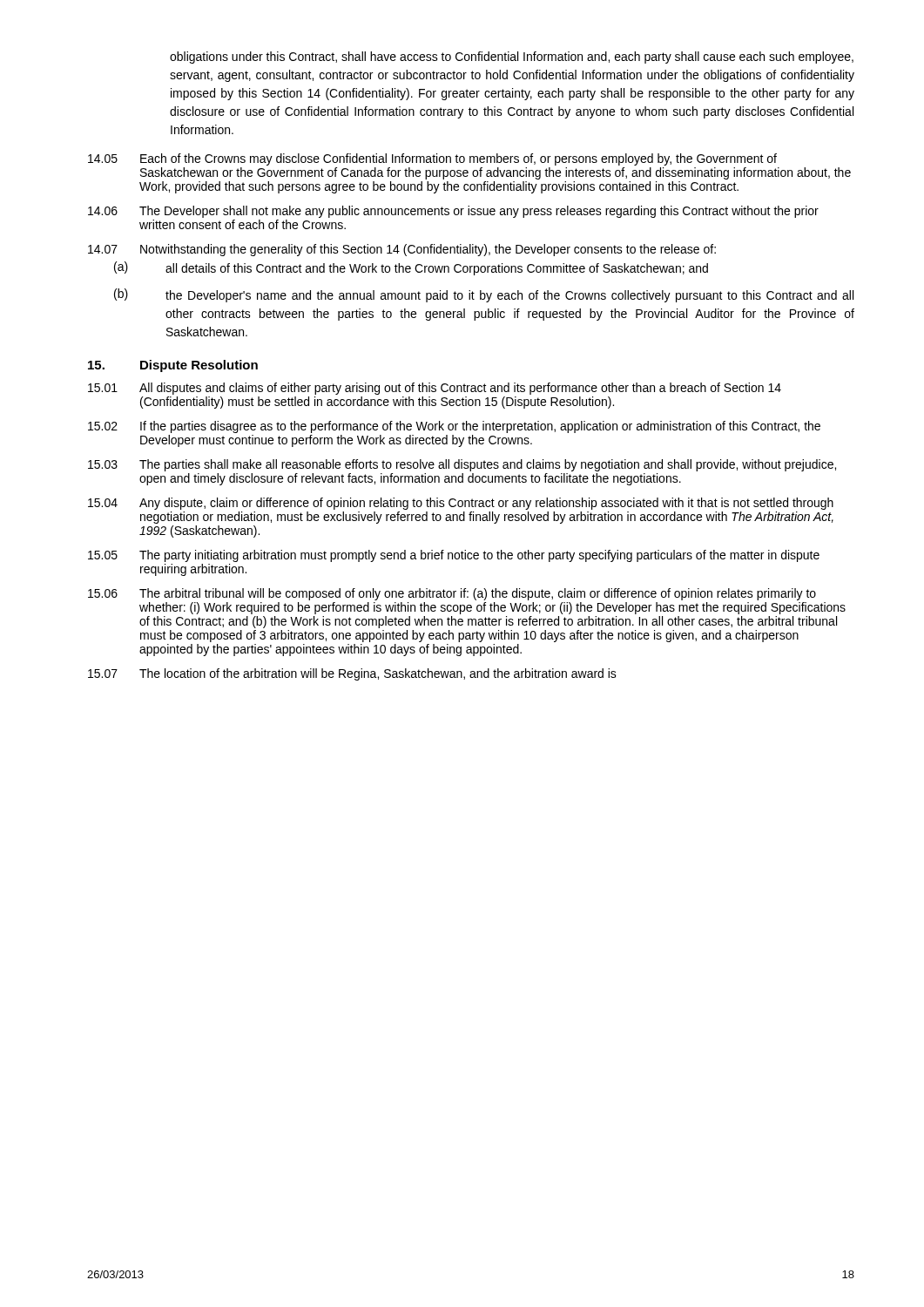The width and height of the screenshot is (924, 1307).
Task: Find the region starting "02 If the parties disagree"
Action: point(471,433)
